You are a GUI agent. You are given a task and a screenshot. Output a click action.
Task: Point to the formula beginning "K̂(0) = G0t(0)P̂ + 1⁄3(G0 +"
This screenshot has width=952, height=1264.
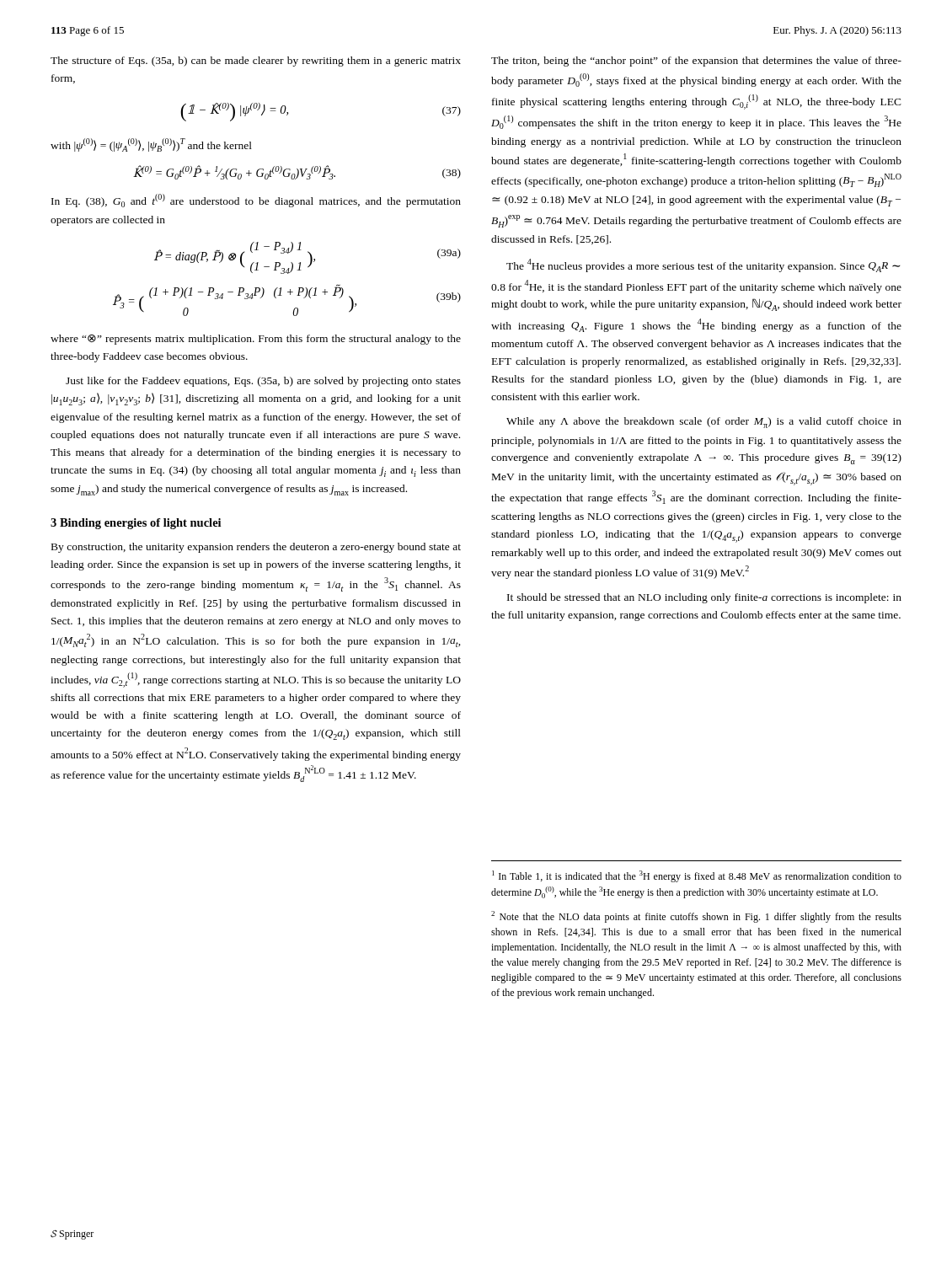click(256, 173)
